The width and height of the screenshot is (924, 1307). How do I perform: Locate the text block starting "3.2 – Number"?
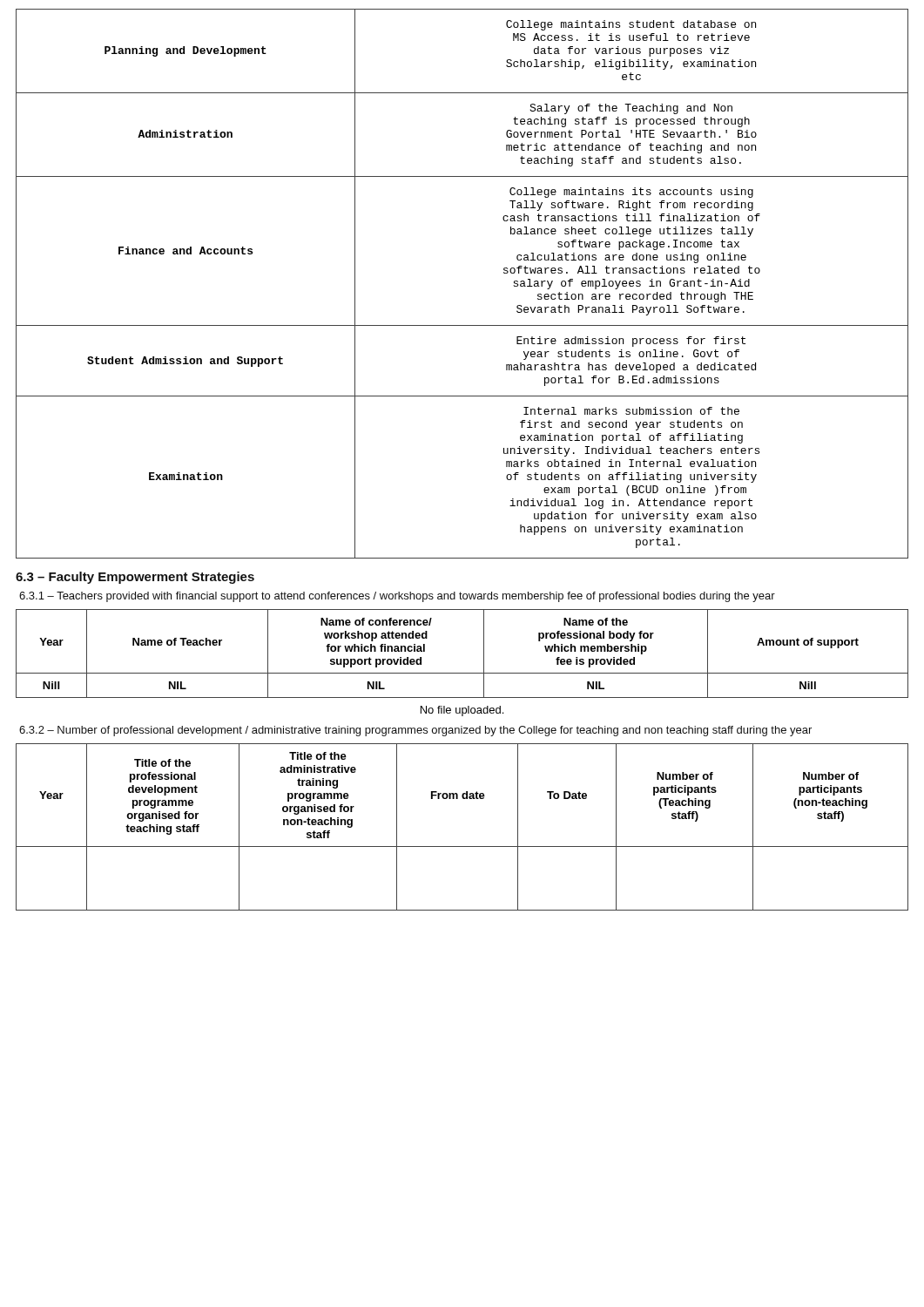416,730
